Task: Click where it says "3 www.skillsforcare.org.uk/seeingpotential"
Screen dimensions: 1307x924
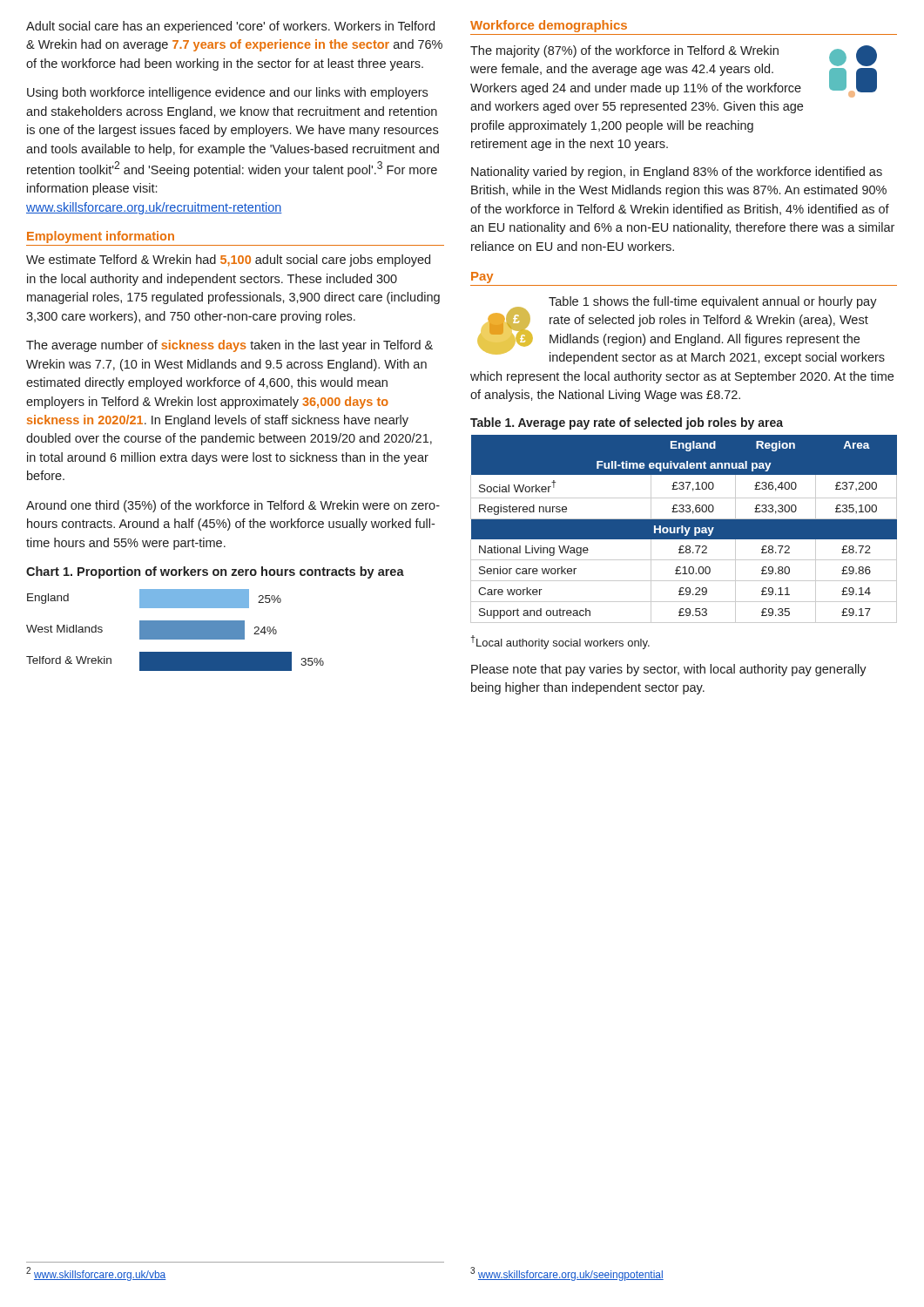Action: 567,1273
